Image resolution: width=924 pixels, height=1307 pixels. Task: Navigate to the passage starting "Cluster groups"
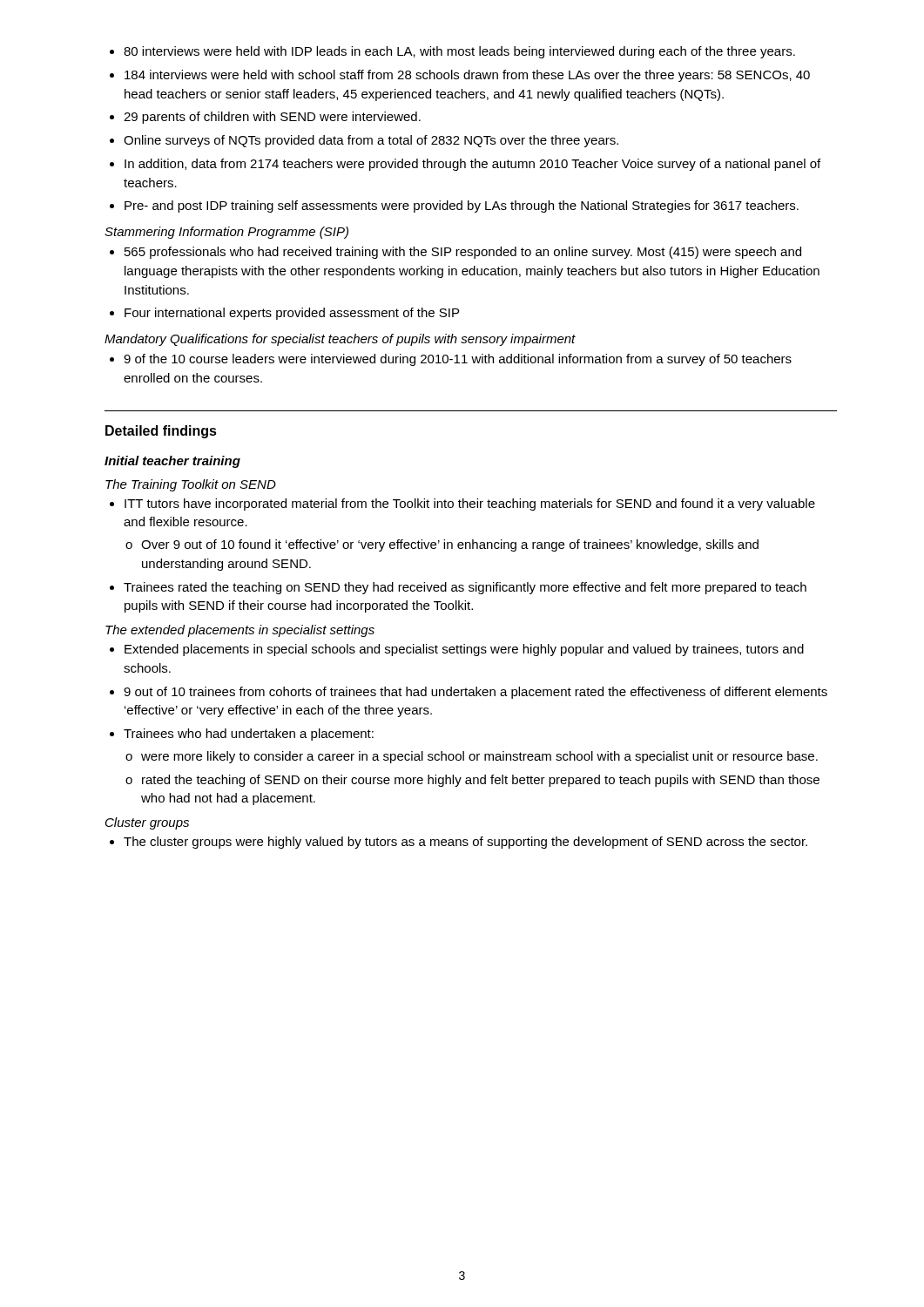[147, 822]
